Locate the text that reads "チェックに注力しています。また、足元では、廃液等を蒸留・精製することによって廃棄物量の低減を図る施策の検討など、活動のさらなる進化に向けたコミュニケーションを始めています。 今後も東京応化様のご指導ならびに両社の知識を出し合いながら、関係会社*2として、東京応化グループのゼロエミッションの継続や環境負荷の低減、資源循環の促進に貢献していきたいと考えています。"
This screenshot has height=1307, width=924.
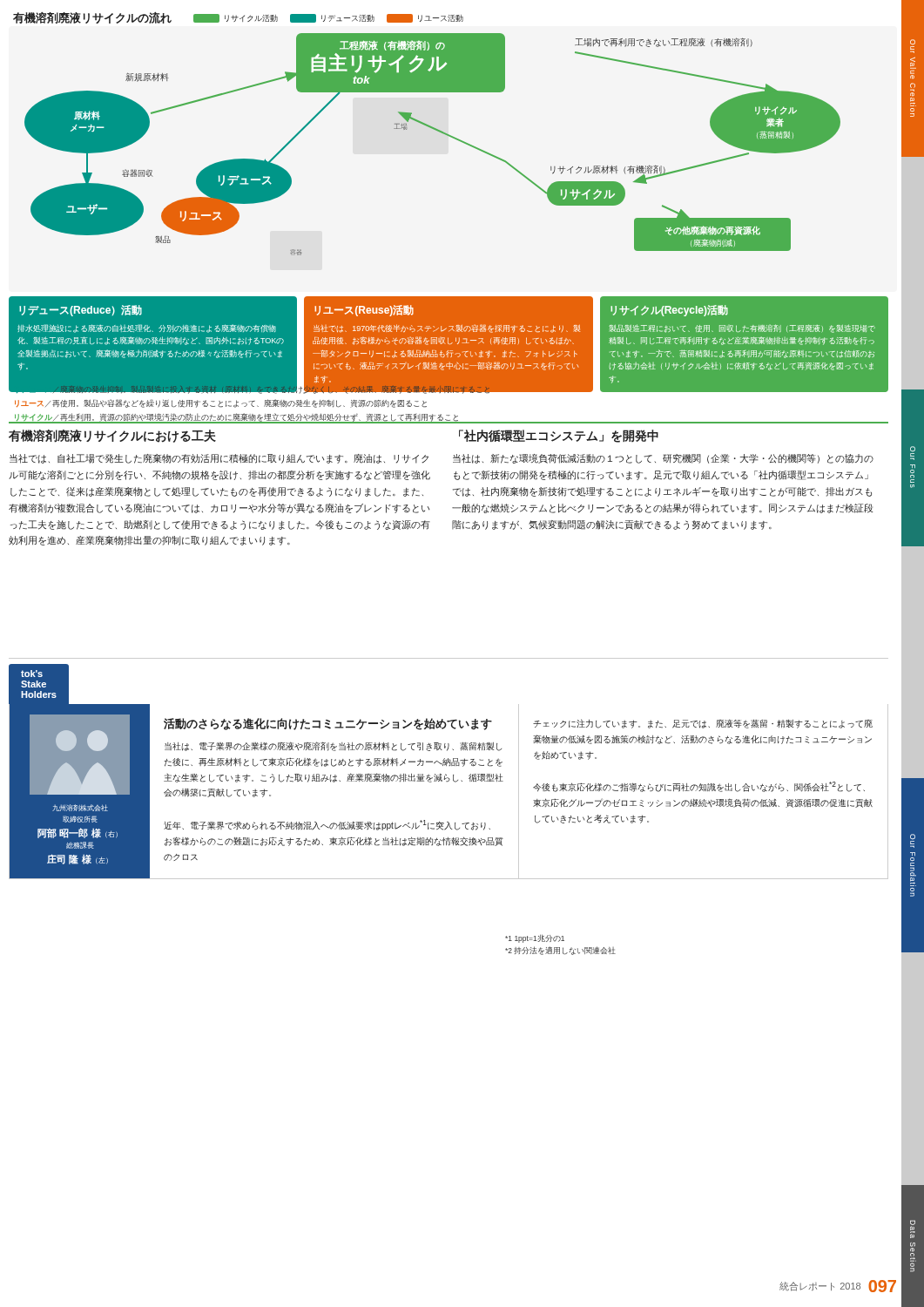point(703,724)
